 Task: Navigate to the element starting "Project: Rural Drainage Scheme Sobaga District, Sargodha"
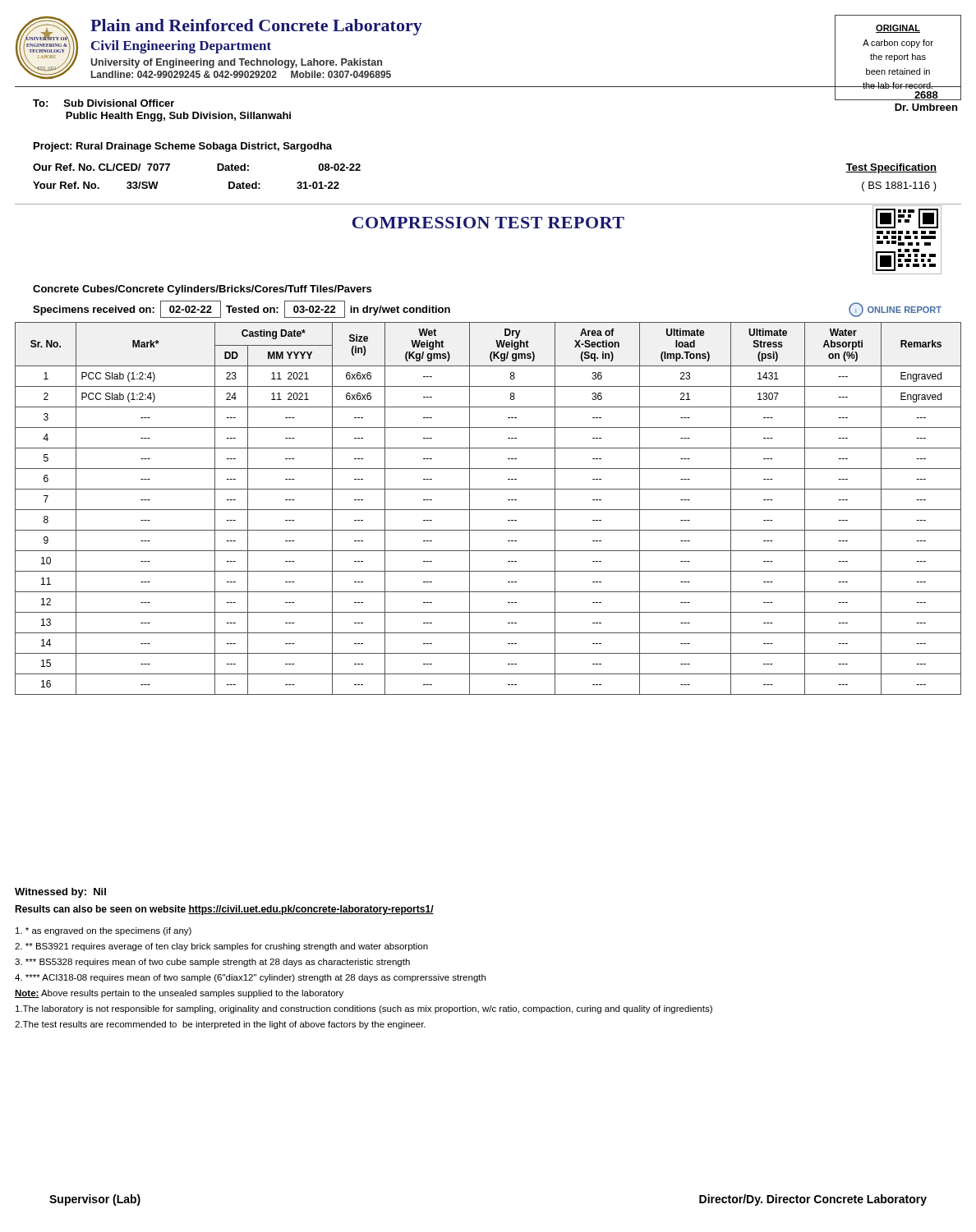pos(182,146)
